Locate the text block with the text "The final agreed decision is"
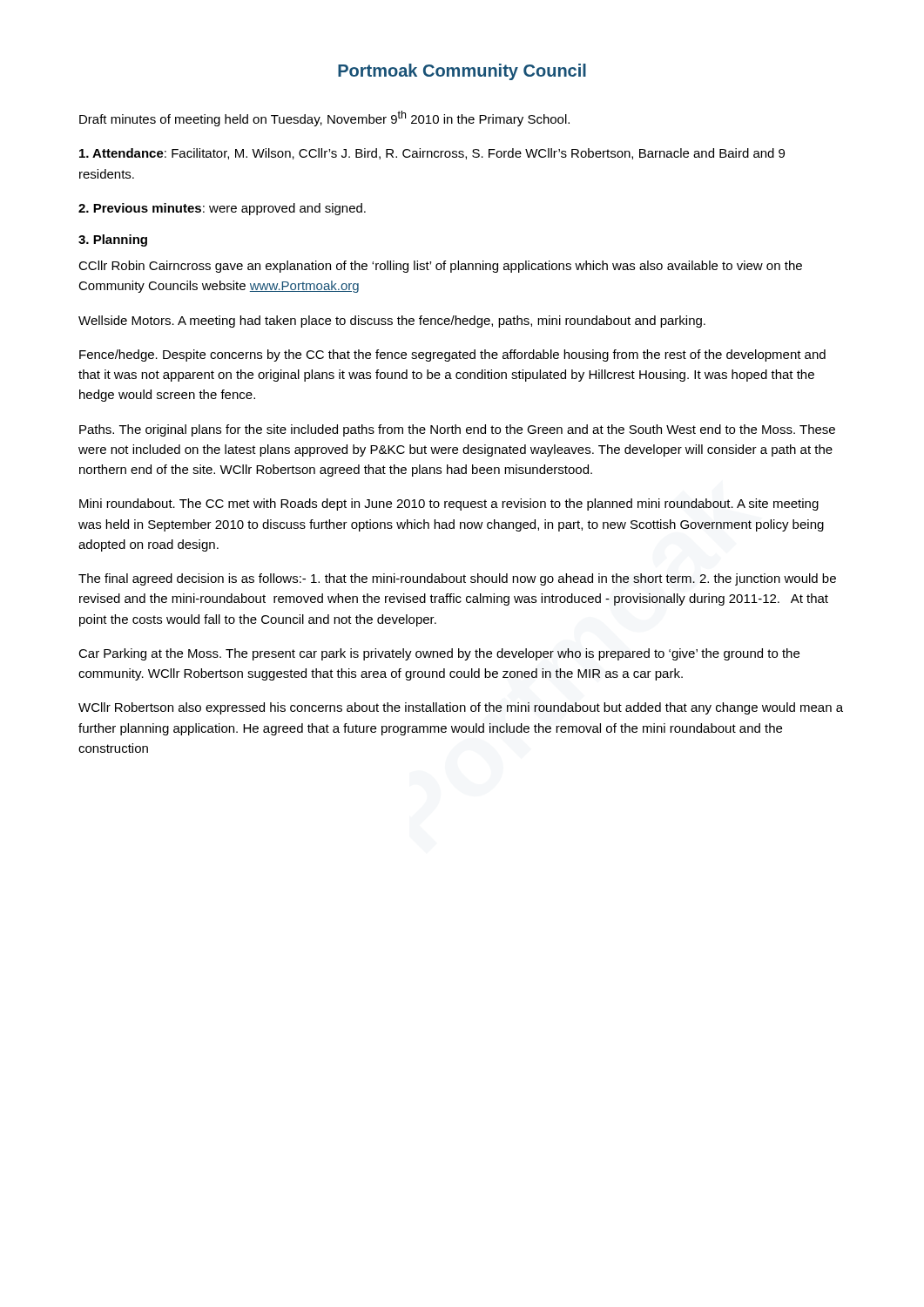Screen dimensions: 1307x924 457,598
